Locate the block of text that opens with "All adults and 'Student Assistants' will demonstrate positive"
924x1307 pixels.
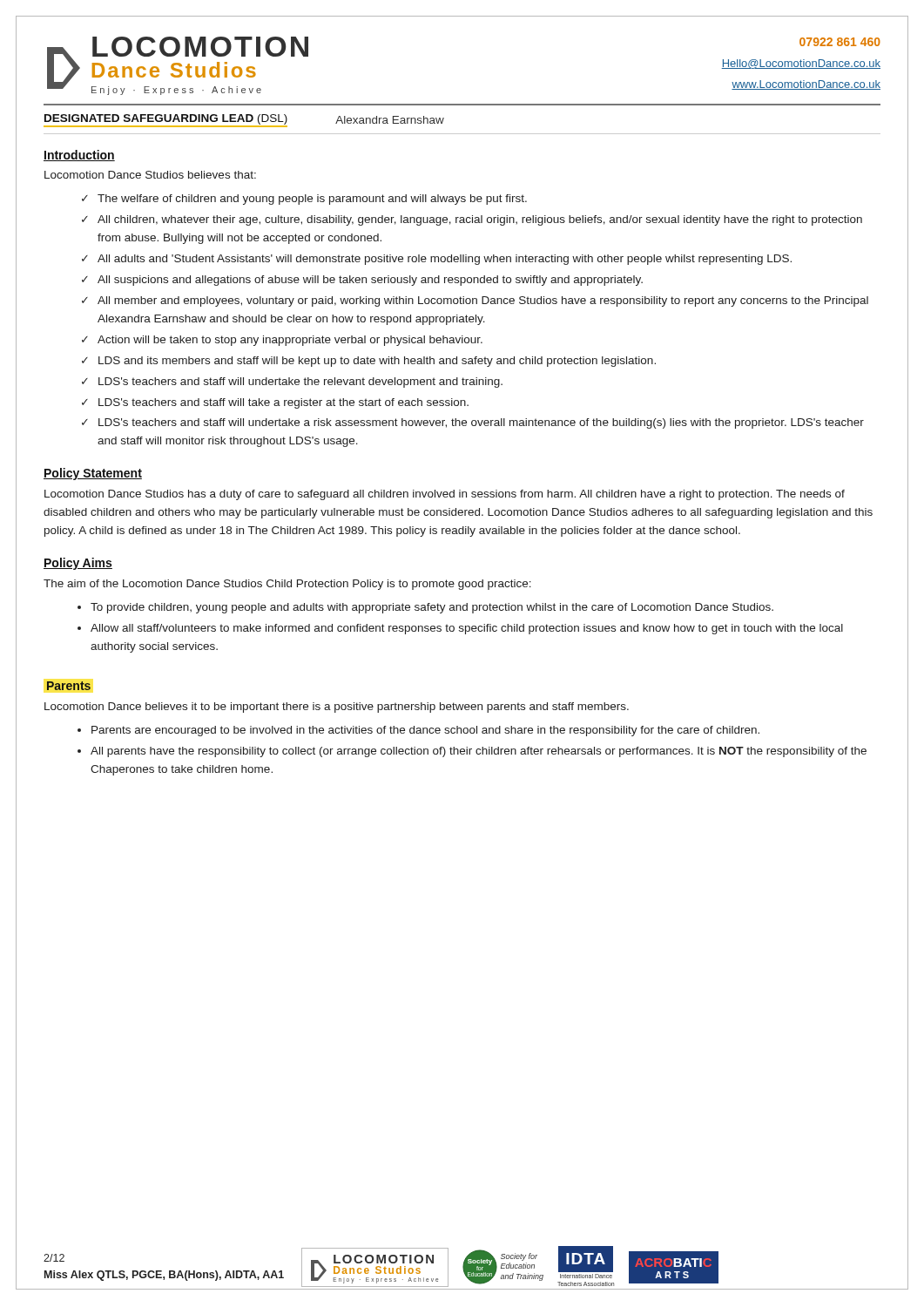tap(445, 258)
